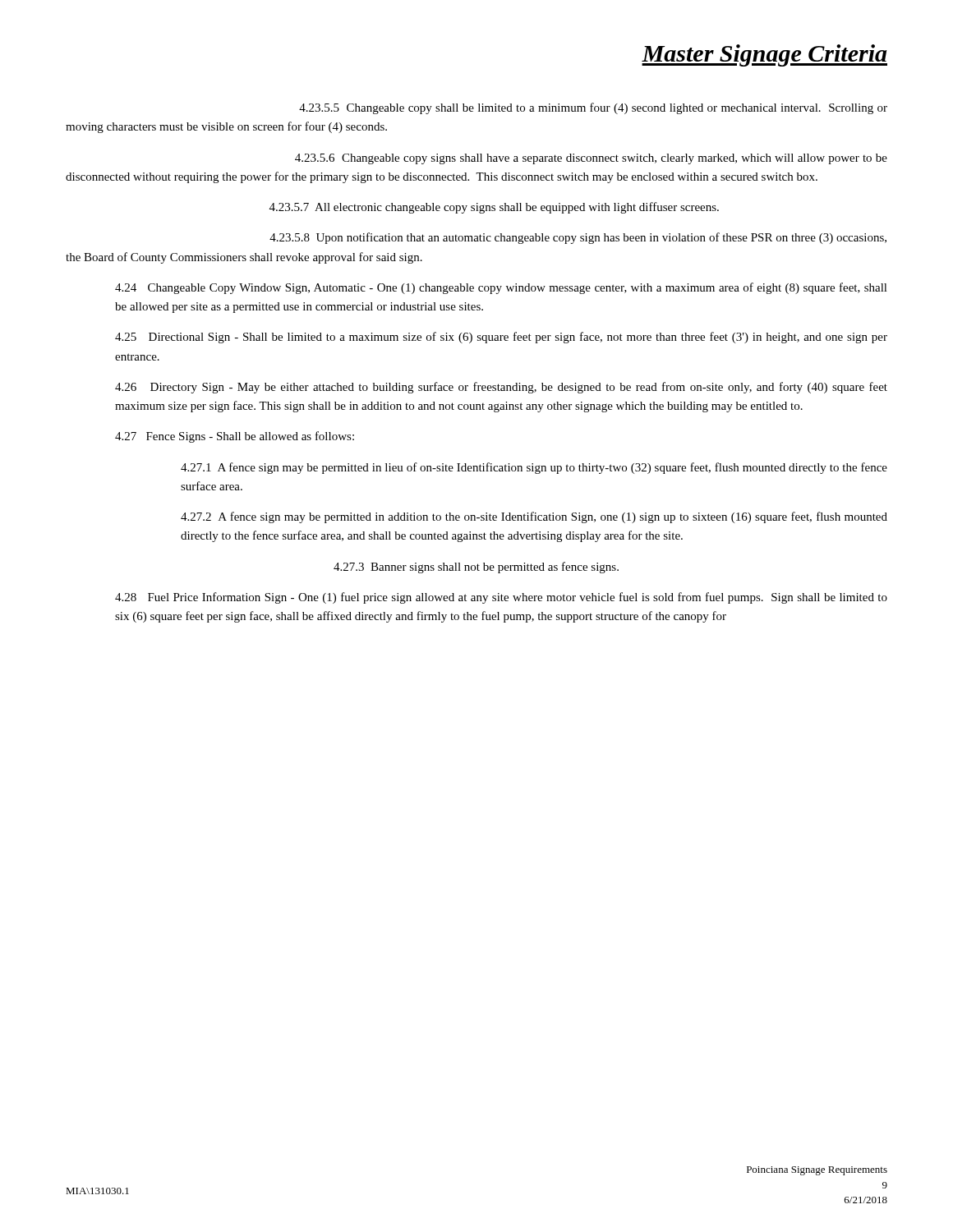Select the text block with the text "24 Changeable Copy Window Sign,"
The width and height of the screenshot is (953, 1232).
[501, 297]
